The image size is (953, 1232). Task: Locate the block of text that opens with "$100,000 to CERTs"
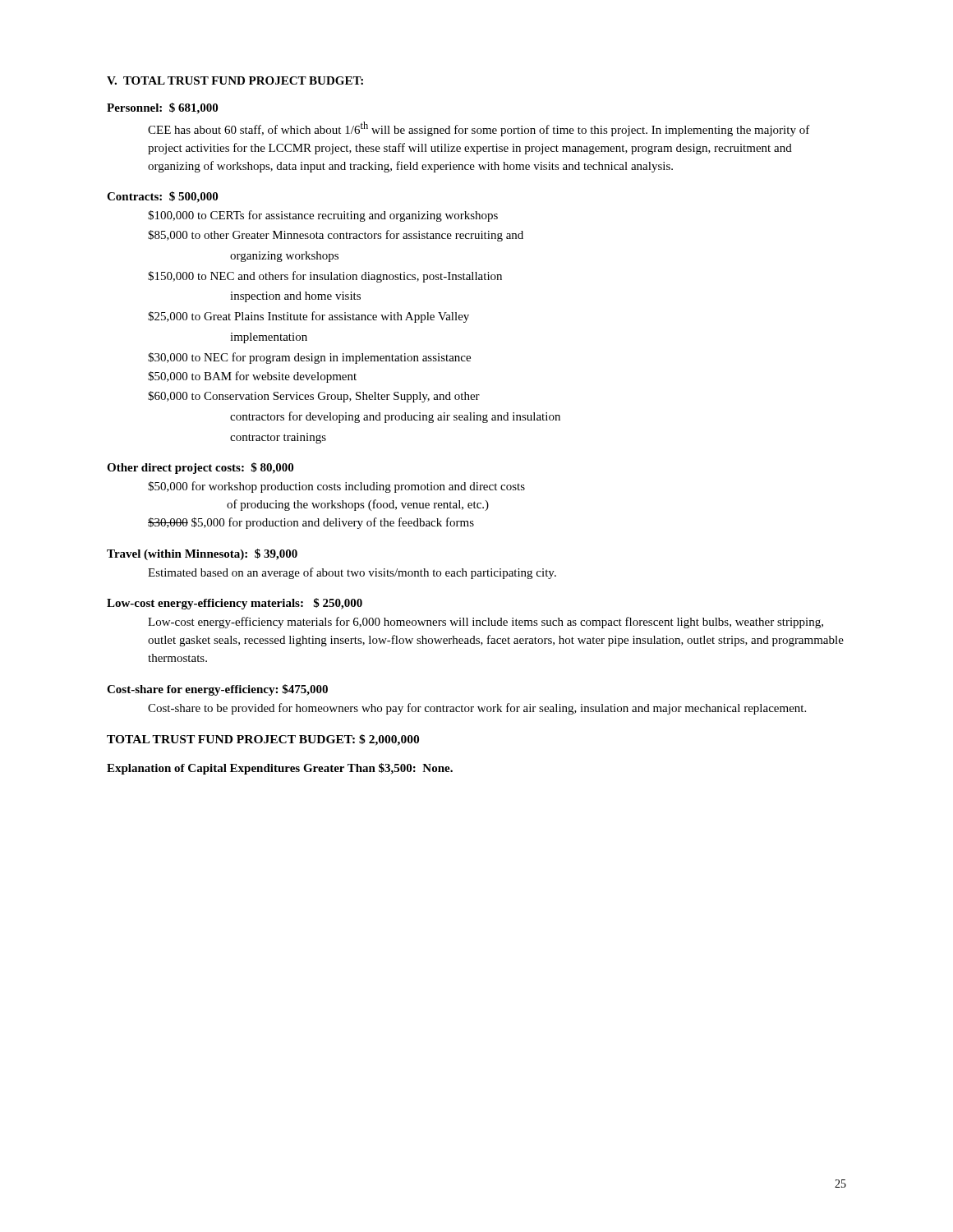click(x=323, y=215)
